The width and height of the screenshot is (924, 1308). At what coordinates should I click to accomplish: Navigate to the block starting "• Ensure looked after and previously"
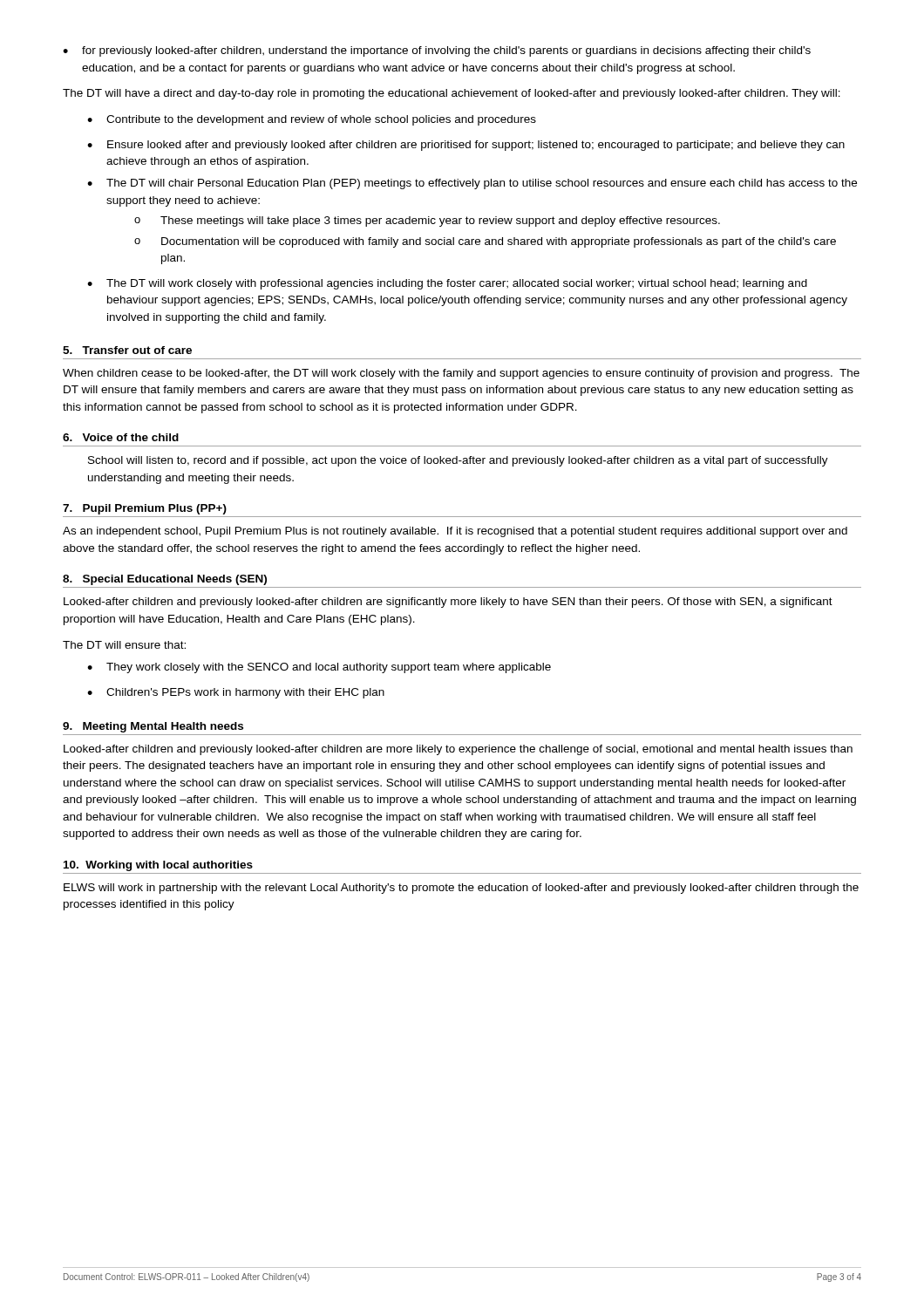[x=474, y=153]
